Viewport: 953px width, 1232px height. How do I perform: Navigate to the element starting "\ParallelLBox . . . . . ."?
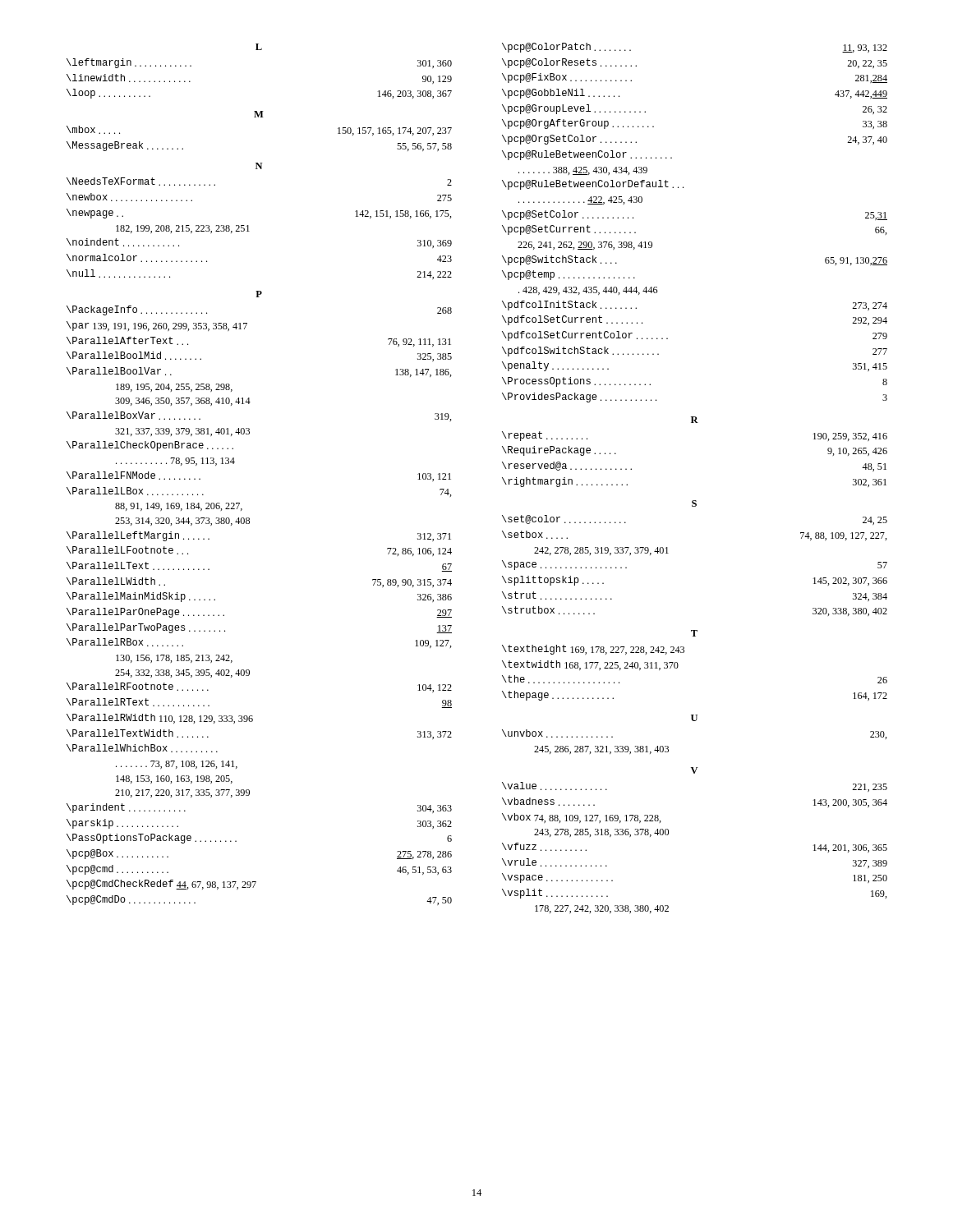pos(105,492)
